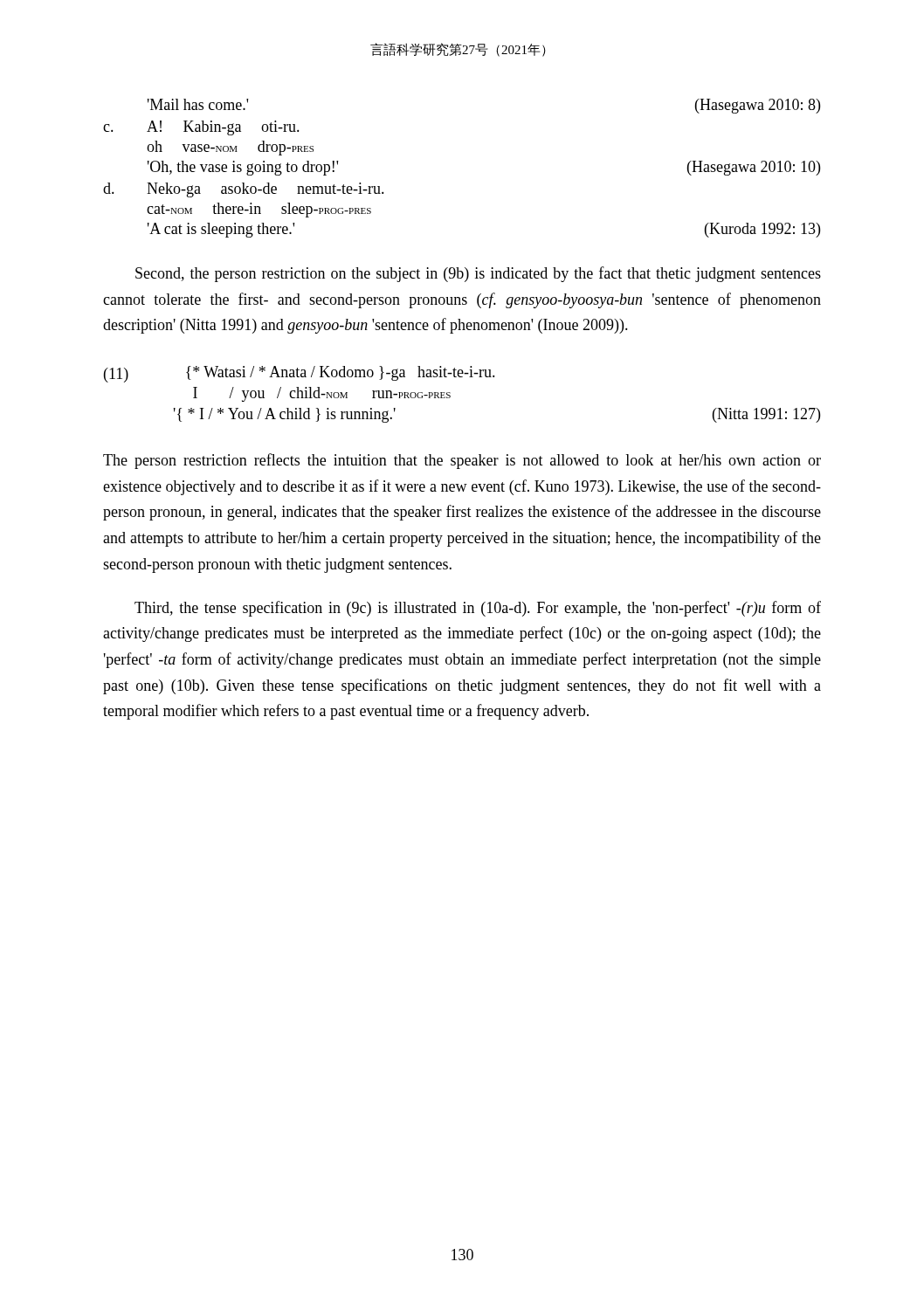Viewport: 924px width, 1310px height.
Task: Locate the list item that says "d. Neko-ga asoko-de nemut-te-i-ru. cat-nom there-in"
Action: point(244,190)
